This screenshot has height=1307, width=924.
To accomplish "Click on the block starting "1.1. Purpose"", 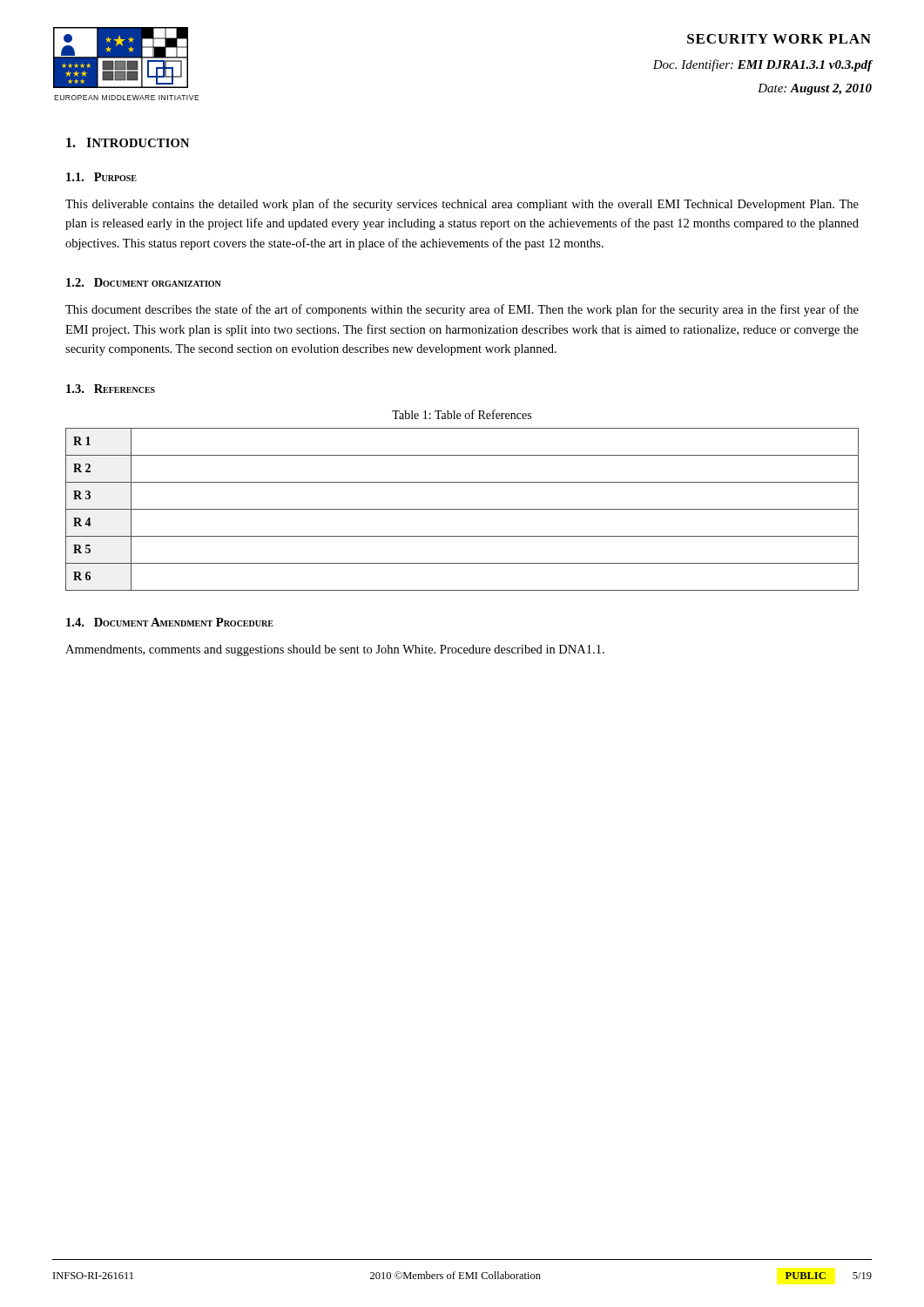I will (x=101, y=177).
